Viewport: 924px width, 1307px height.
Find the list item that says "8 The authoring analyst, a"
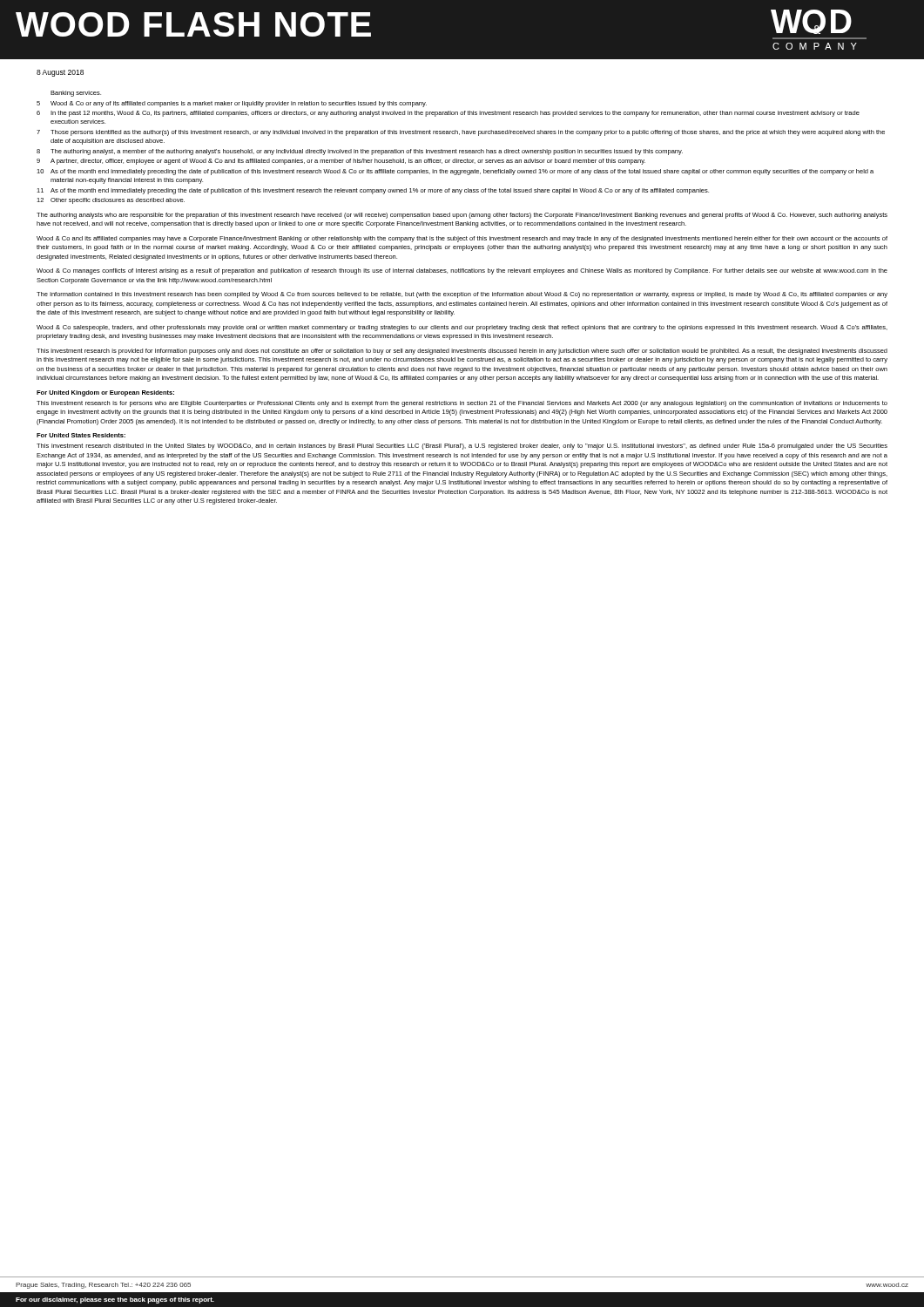(x=360, y=151)
